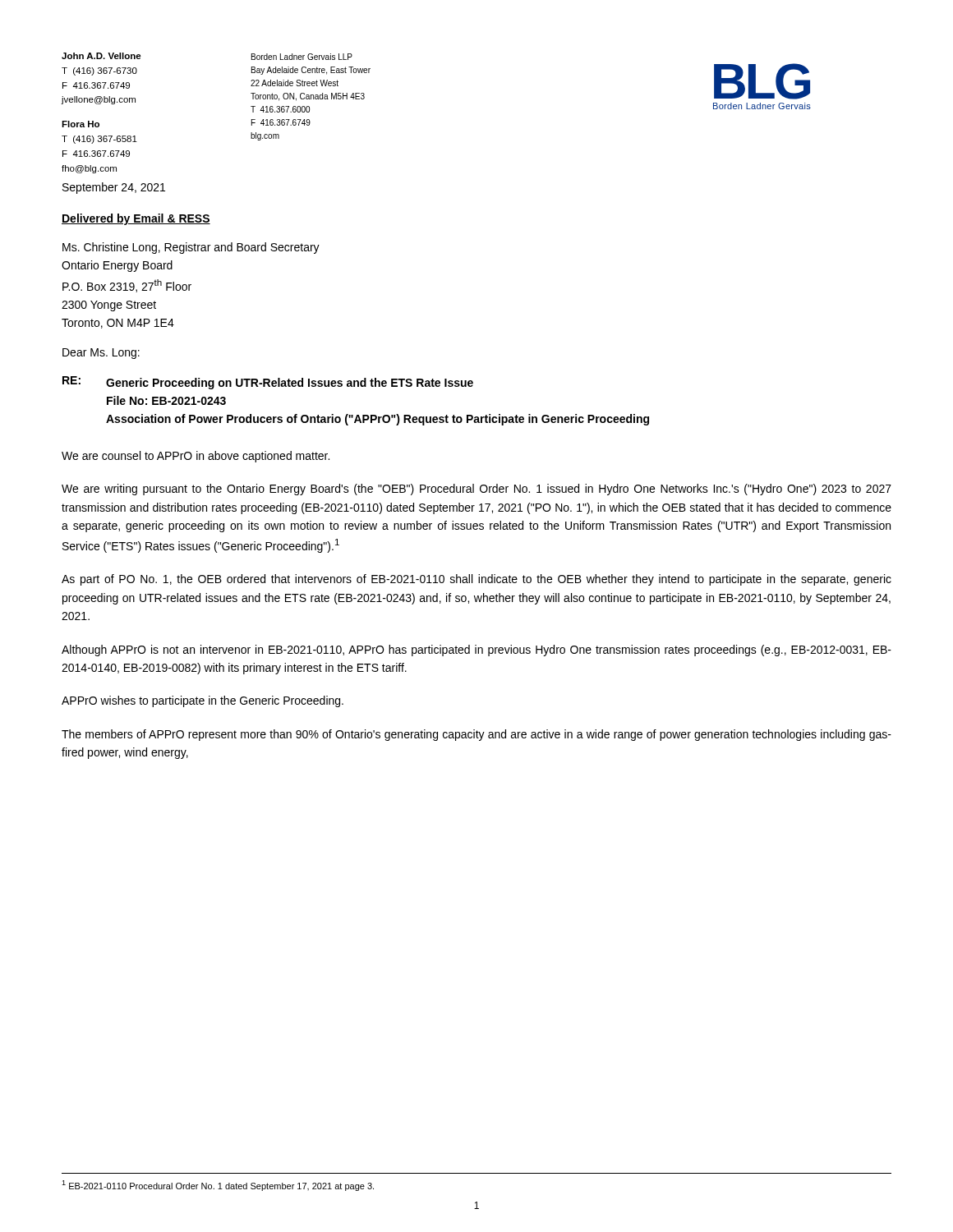Viewport: 953px width, 1232px height.
Task: Click on the text block that reads "Although APPrO is not"
Action: (476, 659)
